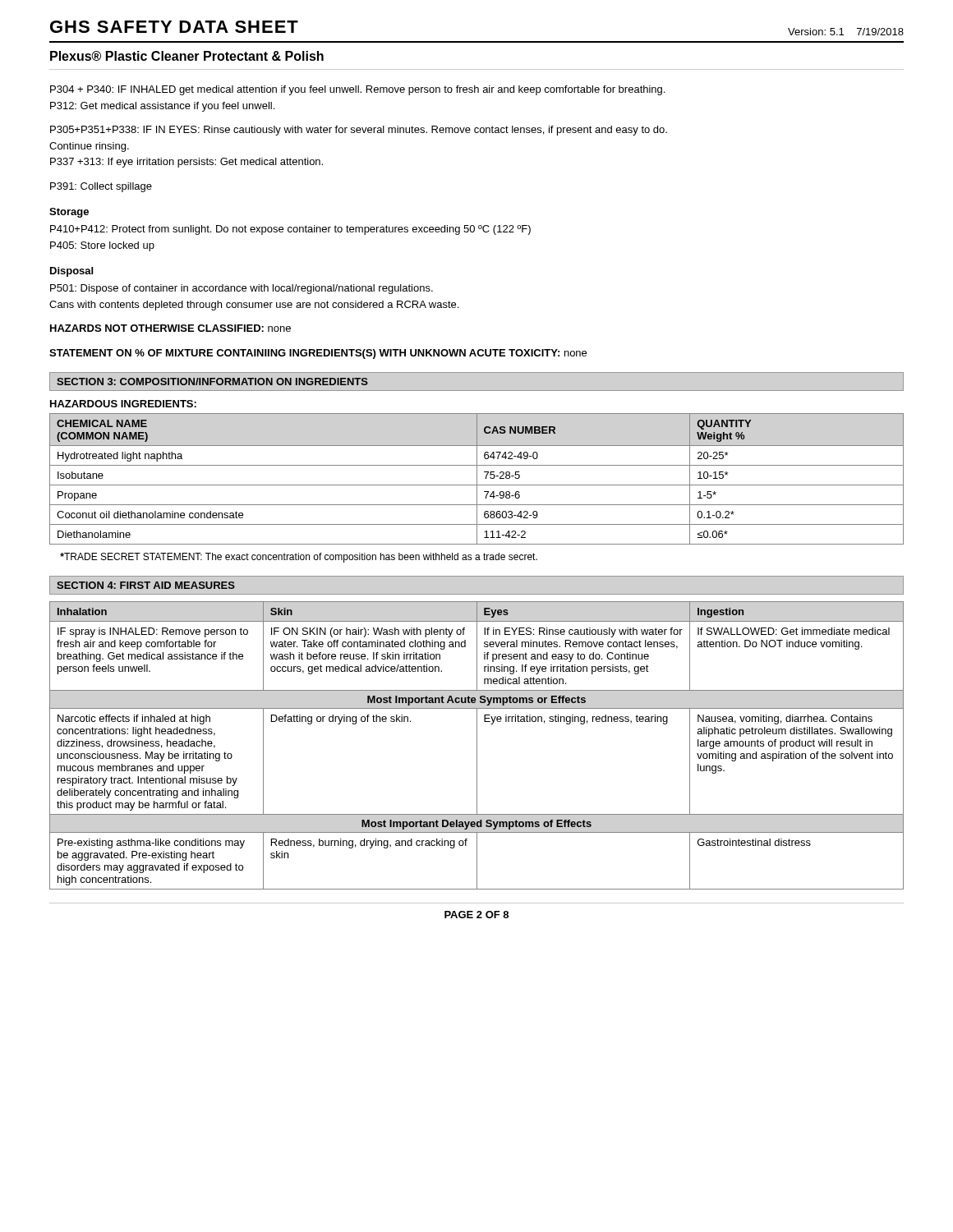Image resolution: width=953 pixels, height=1232 pixels.
Task: Locate the table with the text "If SWALLOWED: Get immediate"
Action: click(476, 745)
